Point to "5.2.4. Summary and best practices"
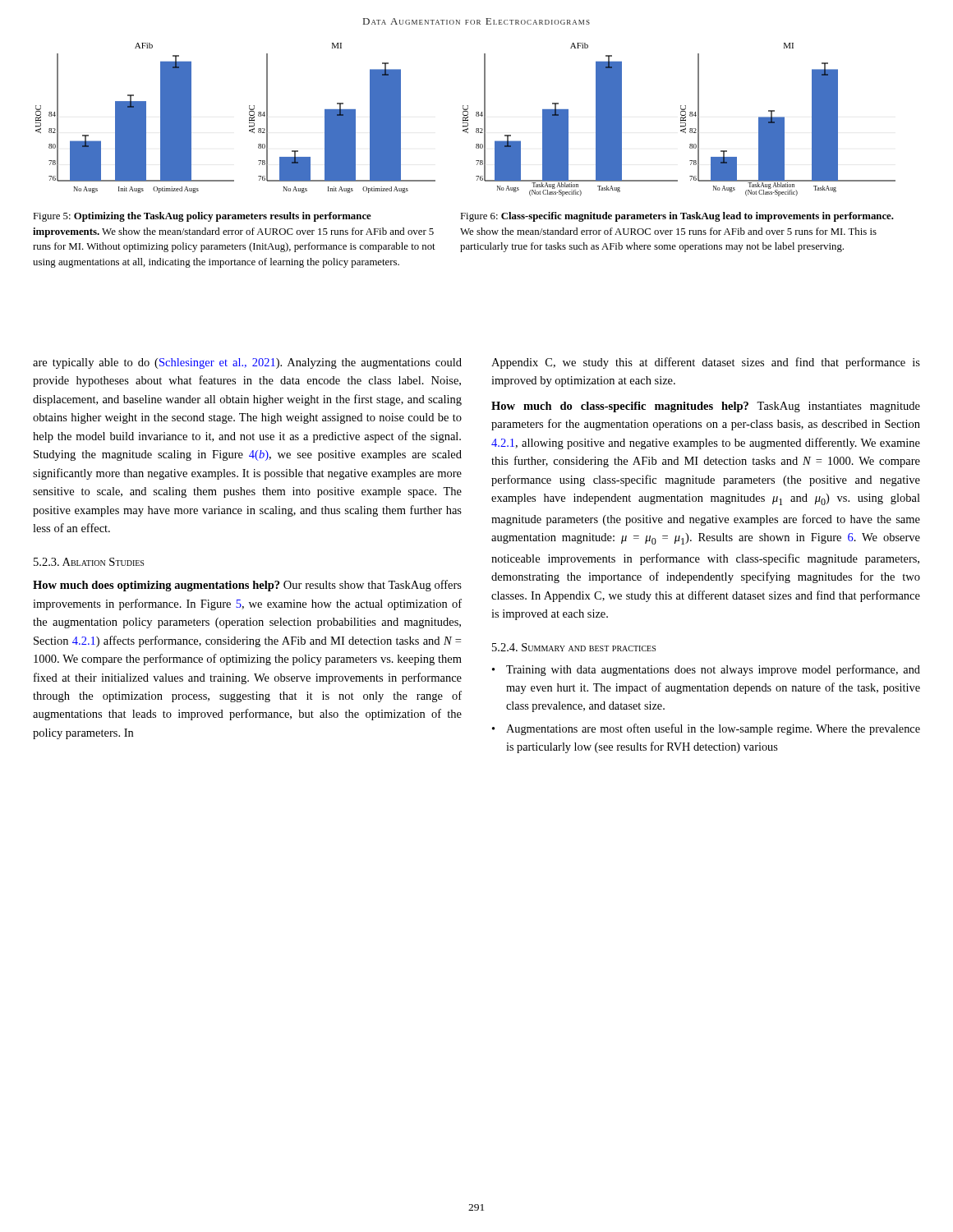 574,647
